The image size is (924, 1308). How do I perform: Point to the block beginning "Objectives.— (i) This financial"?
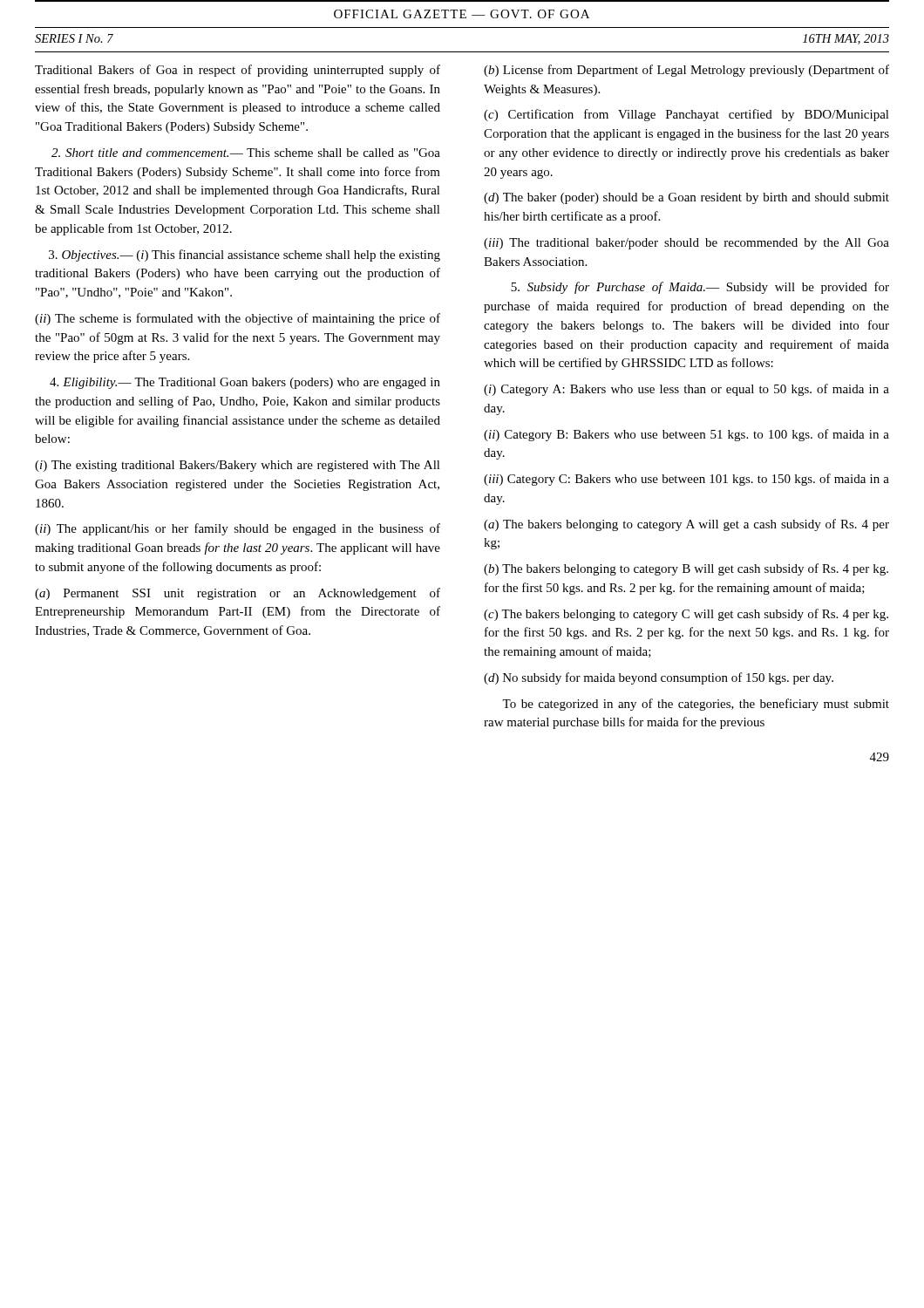click(238, 274)
